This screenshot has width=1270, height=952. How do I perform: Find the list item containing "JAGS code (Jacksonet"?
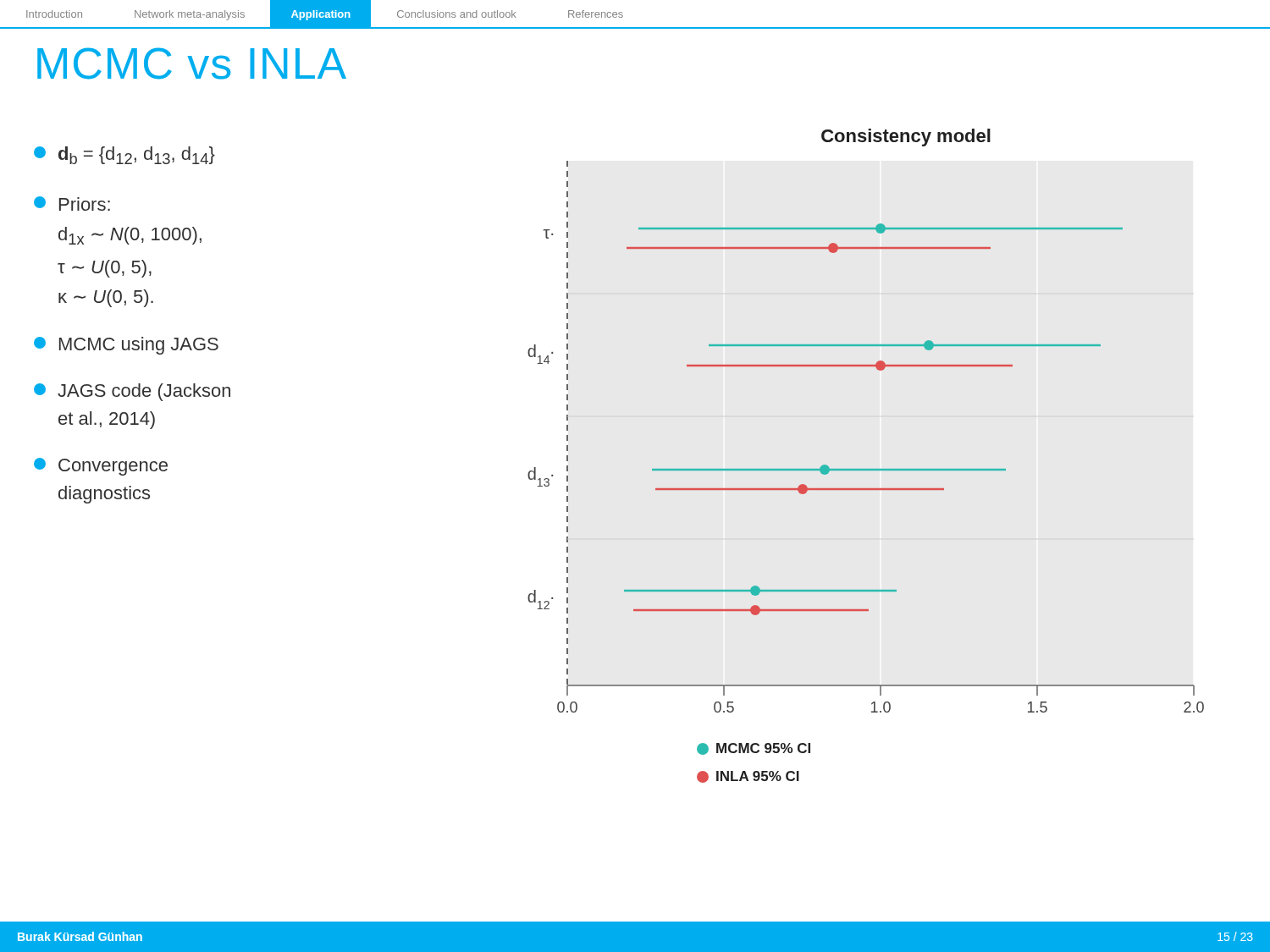pos(133,405)
